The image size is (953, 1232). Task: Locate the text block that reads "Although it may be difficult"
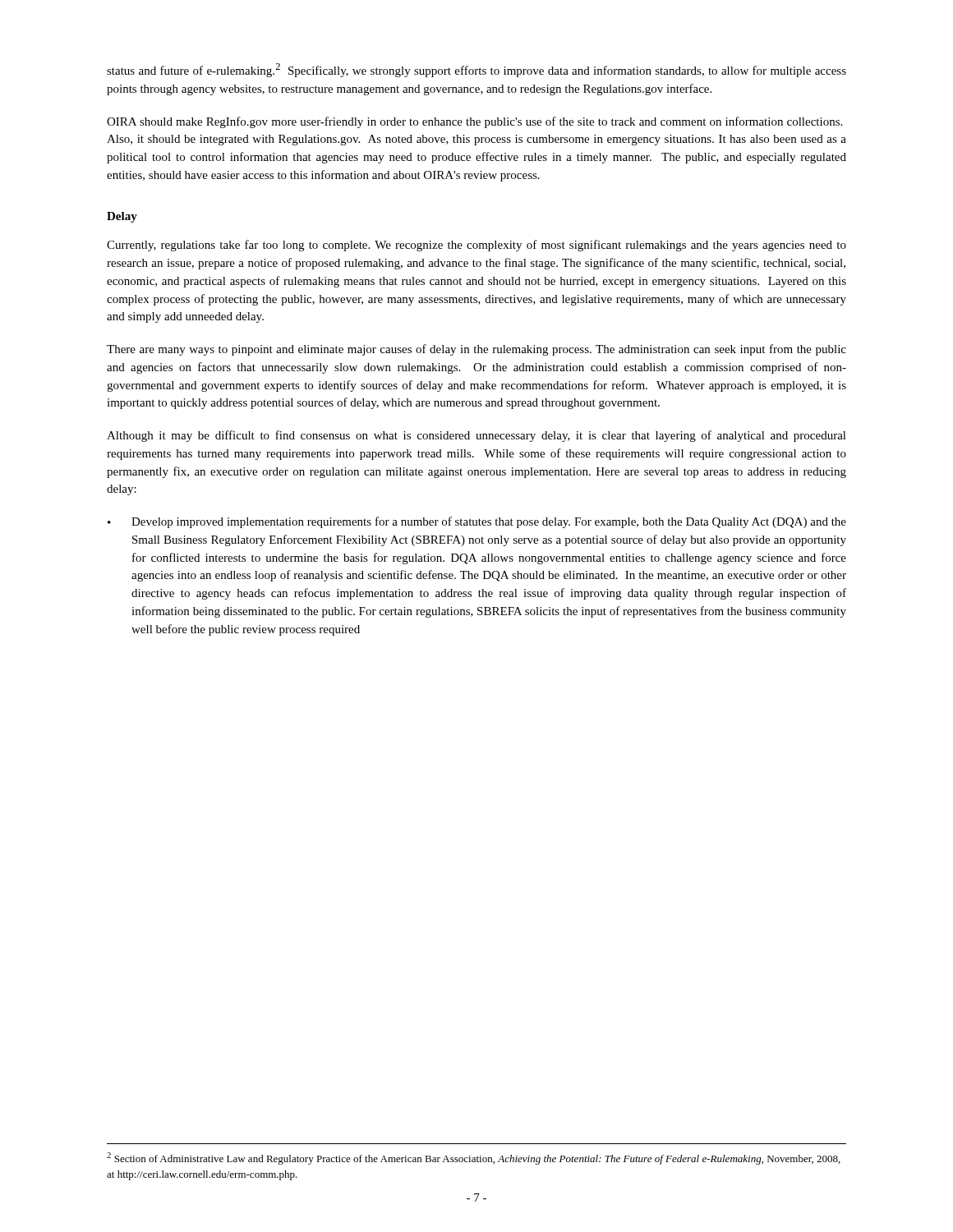pyautogui.click(x=476, y=462)
